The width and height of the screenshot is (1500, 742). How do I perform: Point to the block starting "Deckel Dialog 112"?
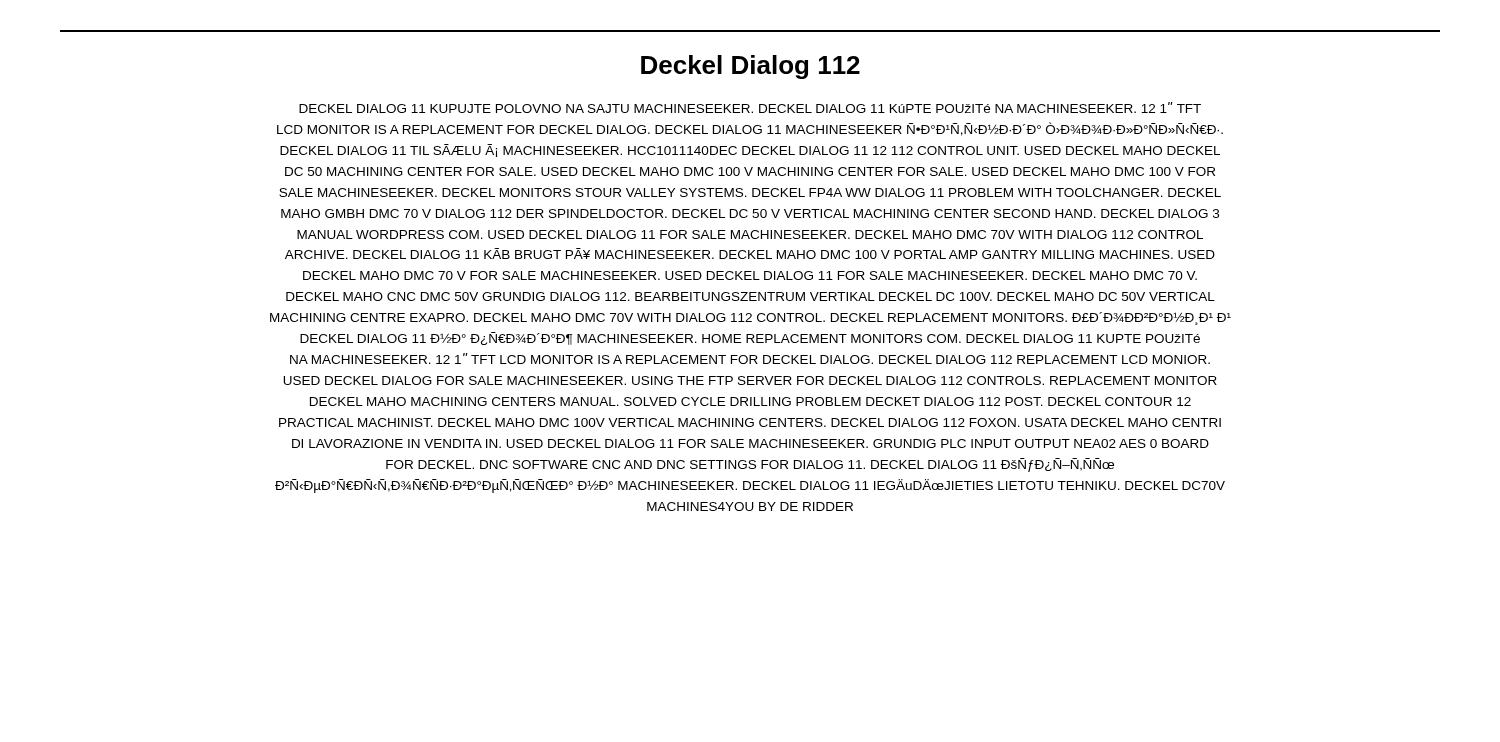(750, 65)
